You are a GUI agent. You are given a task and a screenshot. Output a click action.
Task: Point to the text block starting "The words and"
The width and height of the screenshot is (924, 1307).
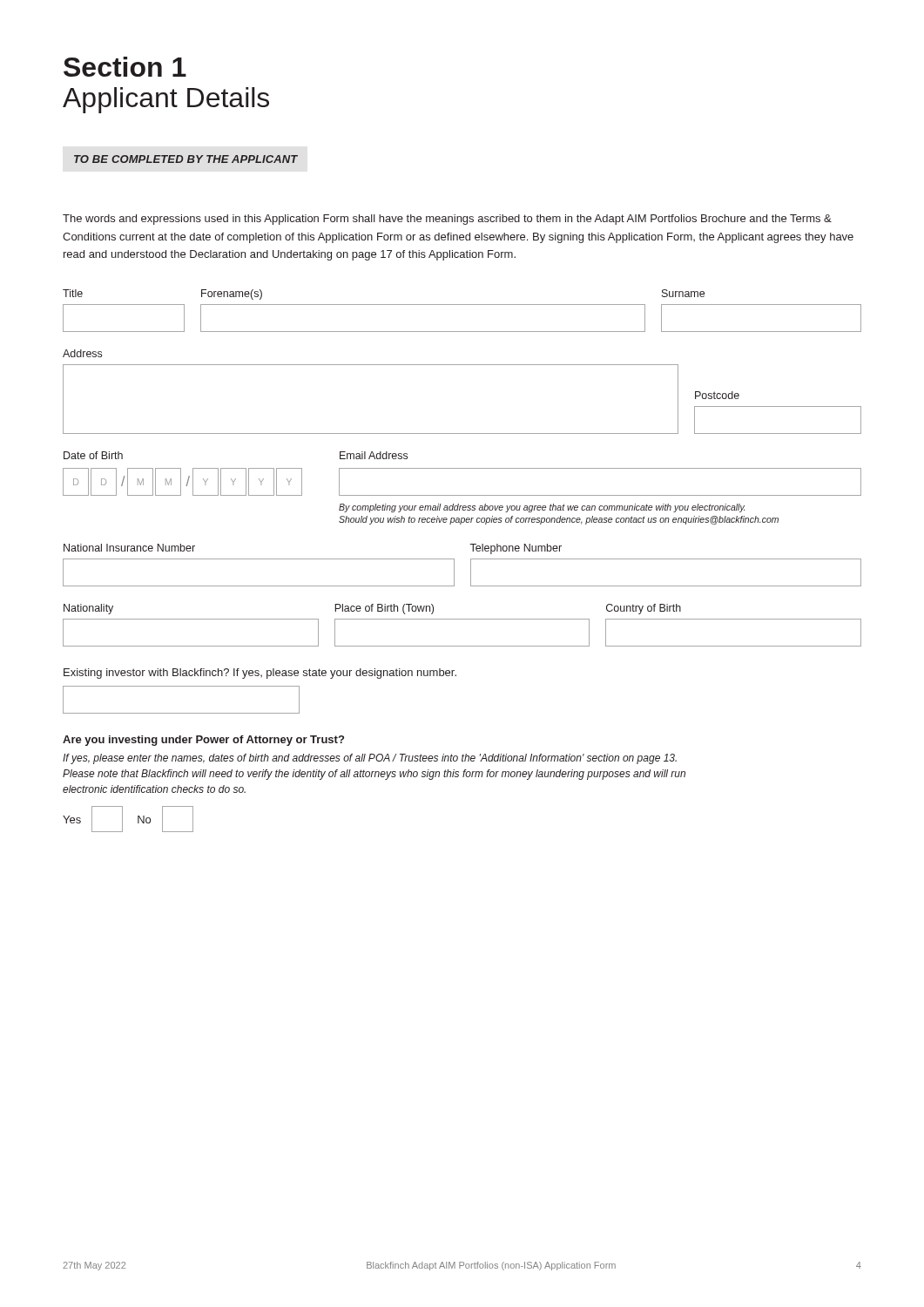[x=458, y=236]
